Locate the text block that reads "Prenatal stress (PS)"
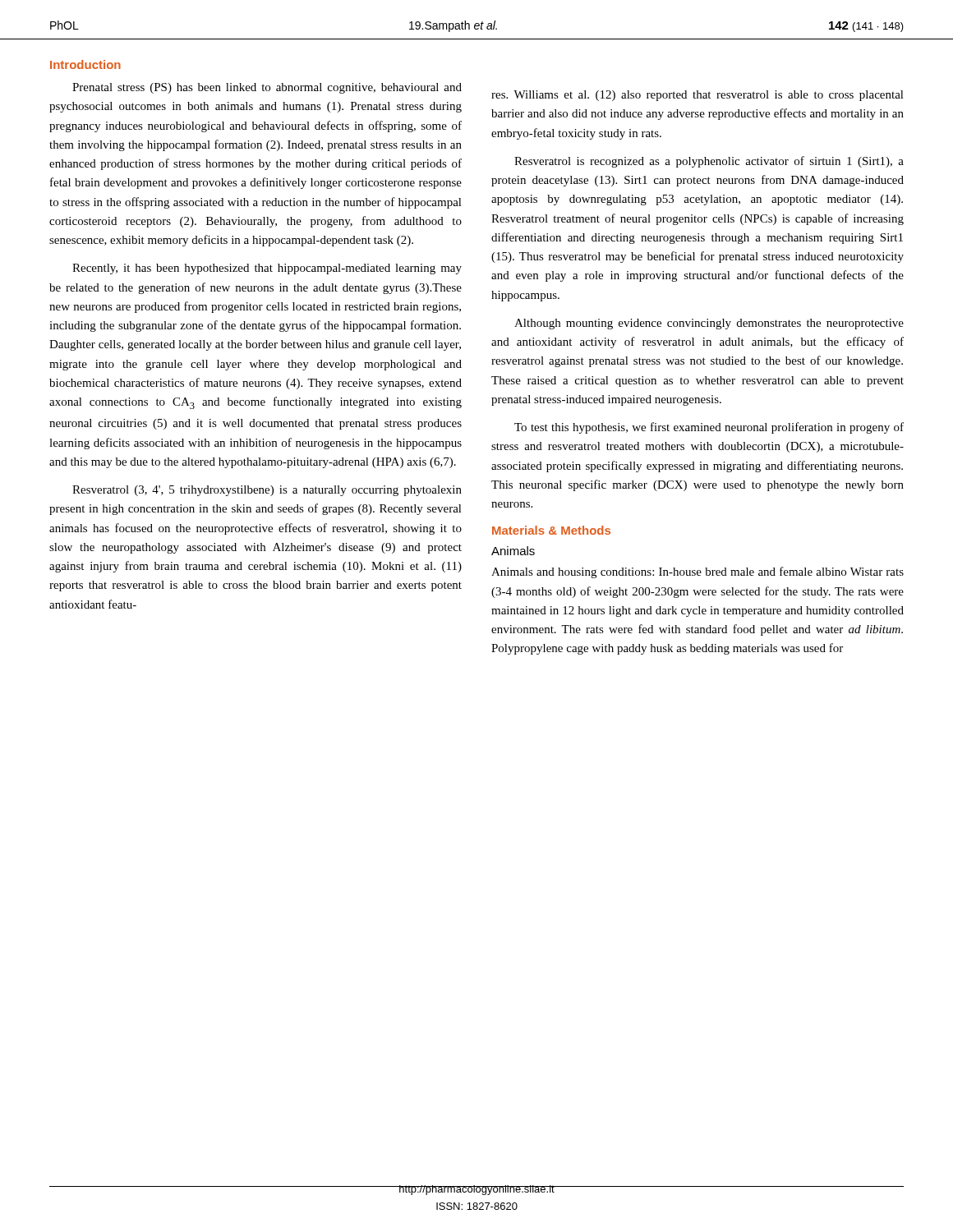The image size is (953, 1232). tap(255, 346)
